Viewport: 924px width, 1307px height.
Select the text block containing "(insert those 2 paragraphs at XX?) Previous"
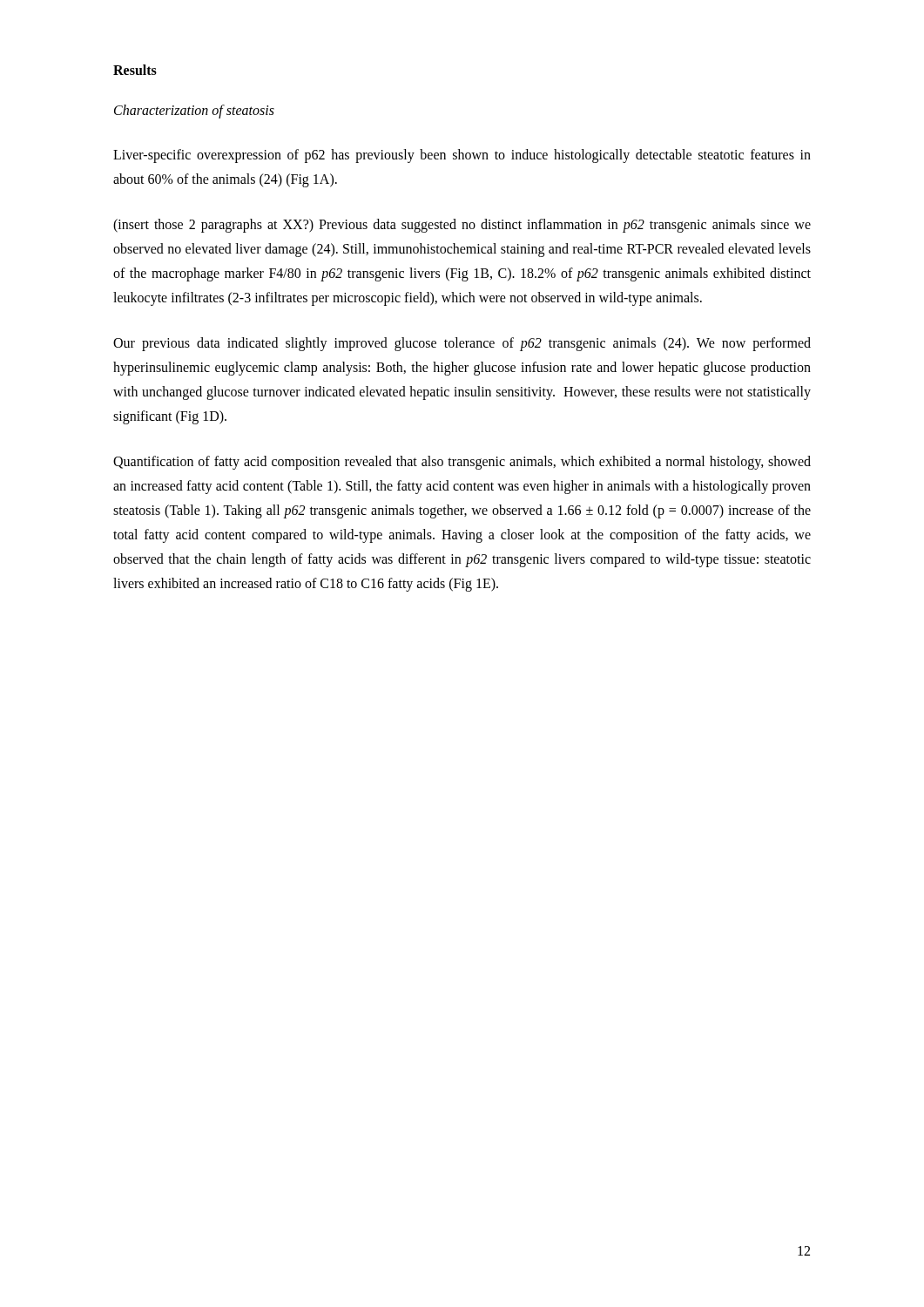pyautogui.click(x=462, y=261)
